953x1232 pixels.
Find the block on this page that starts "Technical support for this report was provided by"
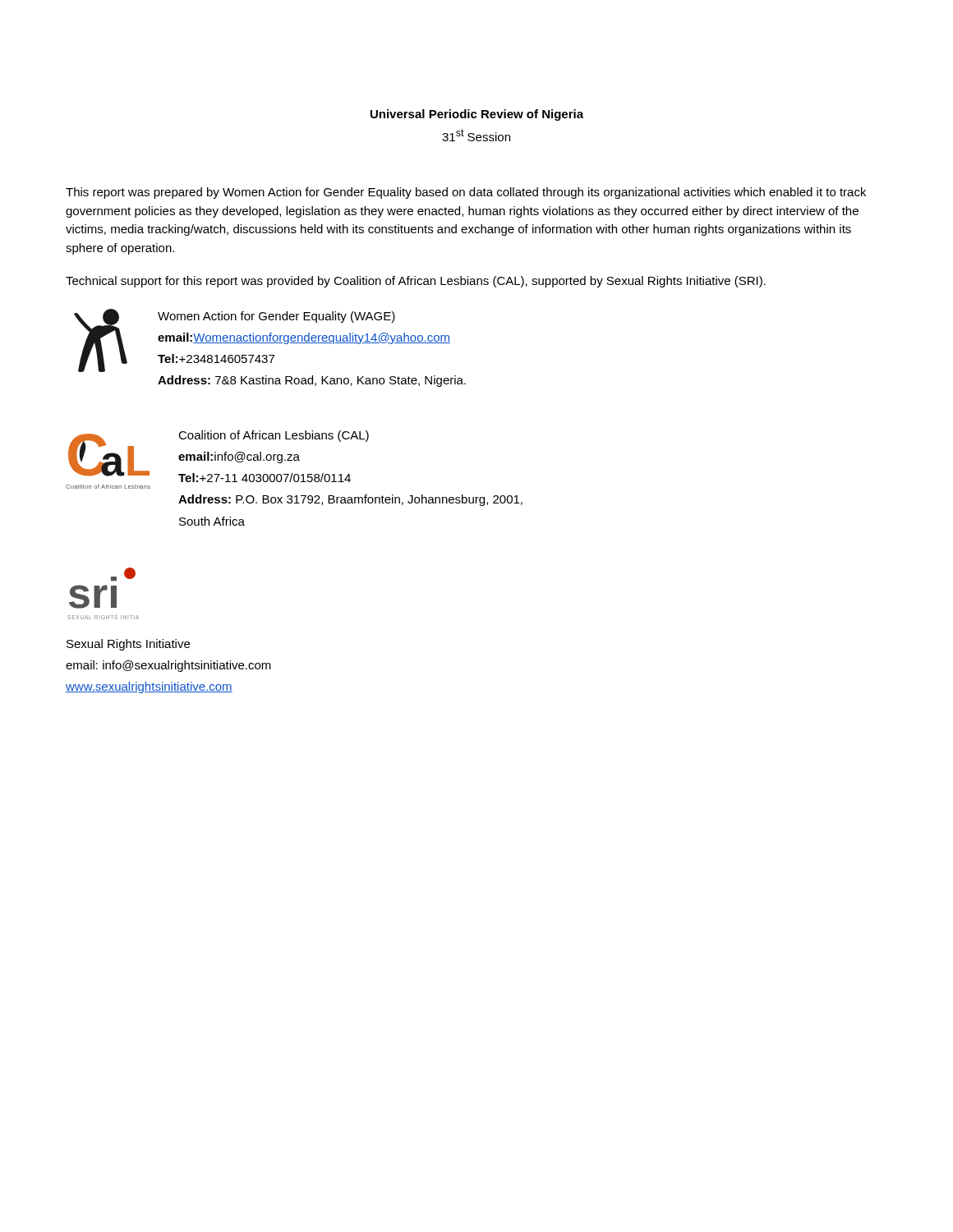click(x=416, y=280)
